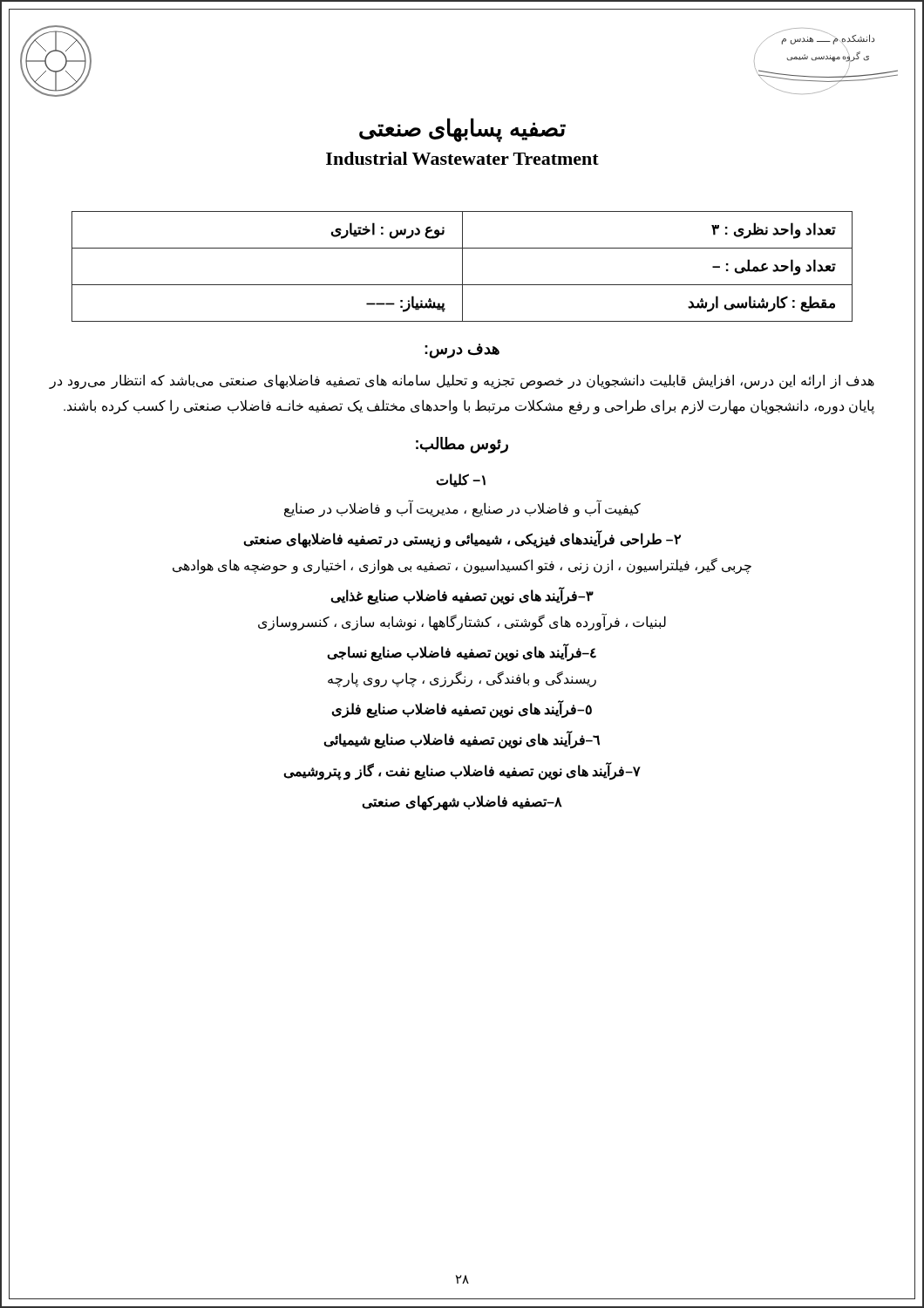Locate the list item with the text "٧–فرآیند های نوین"
924x1308 pixels.
point(462,771)
